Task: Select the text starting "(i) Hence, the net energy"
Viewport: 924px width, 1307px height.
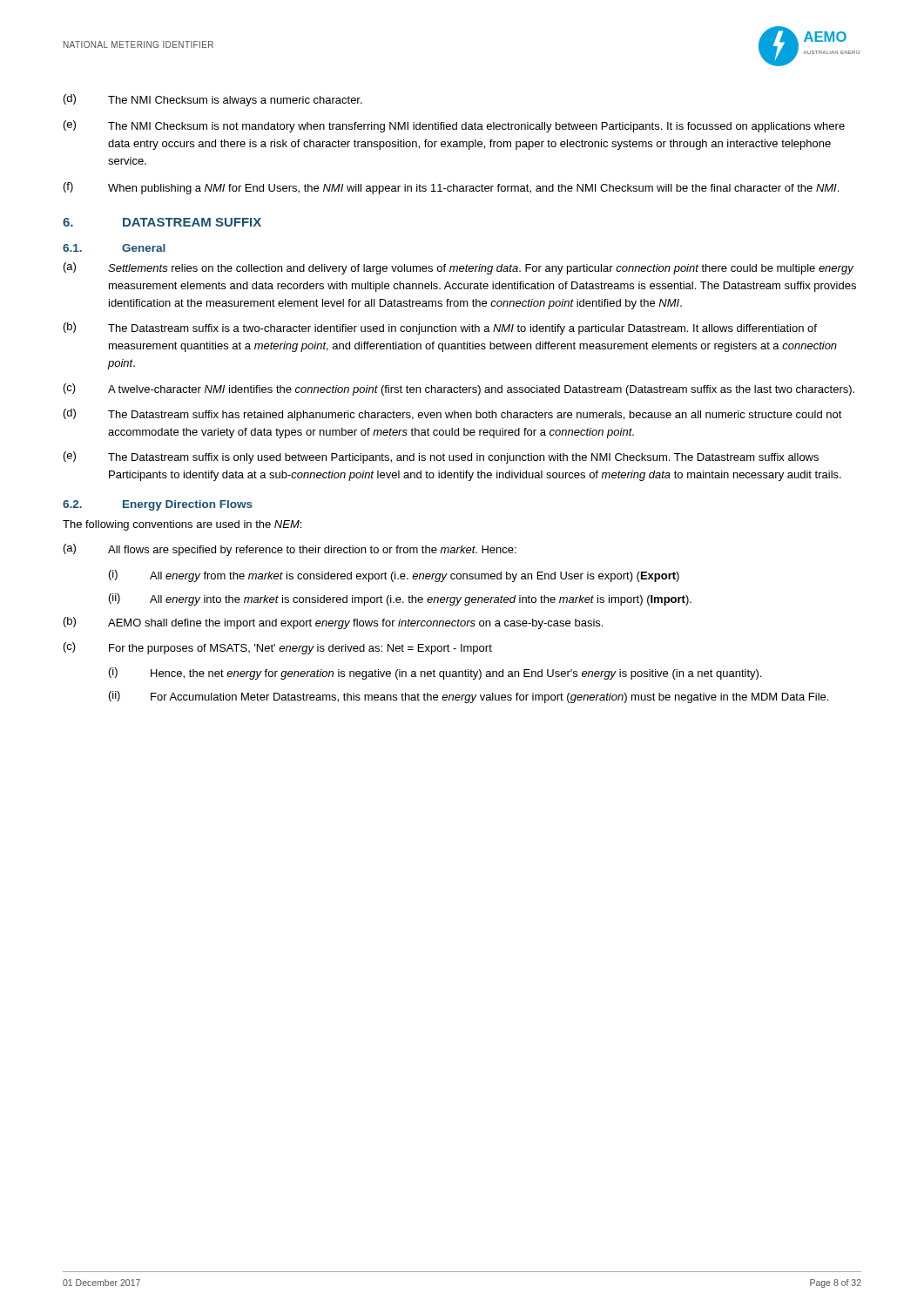Action: click(x=435, y=674)
